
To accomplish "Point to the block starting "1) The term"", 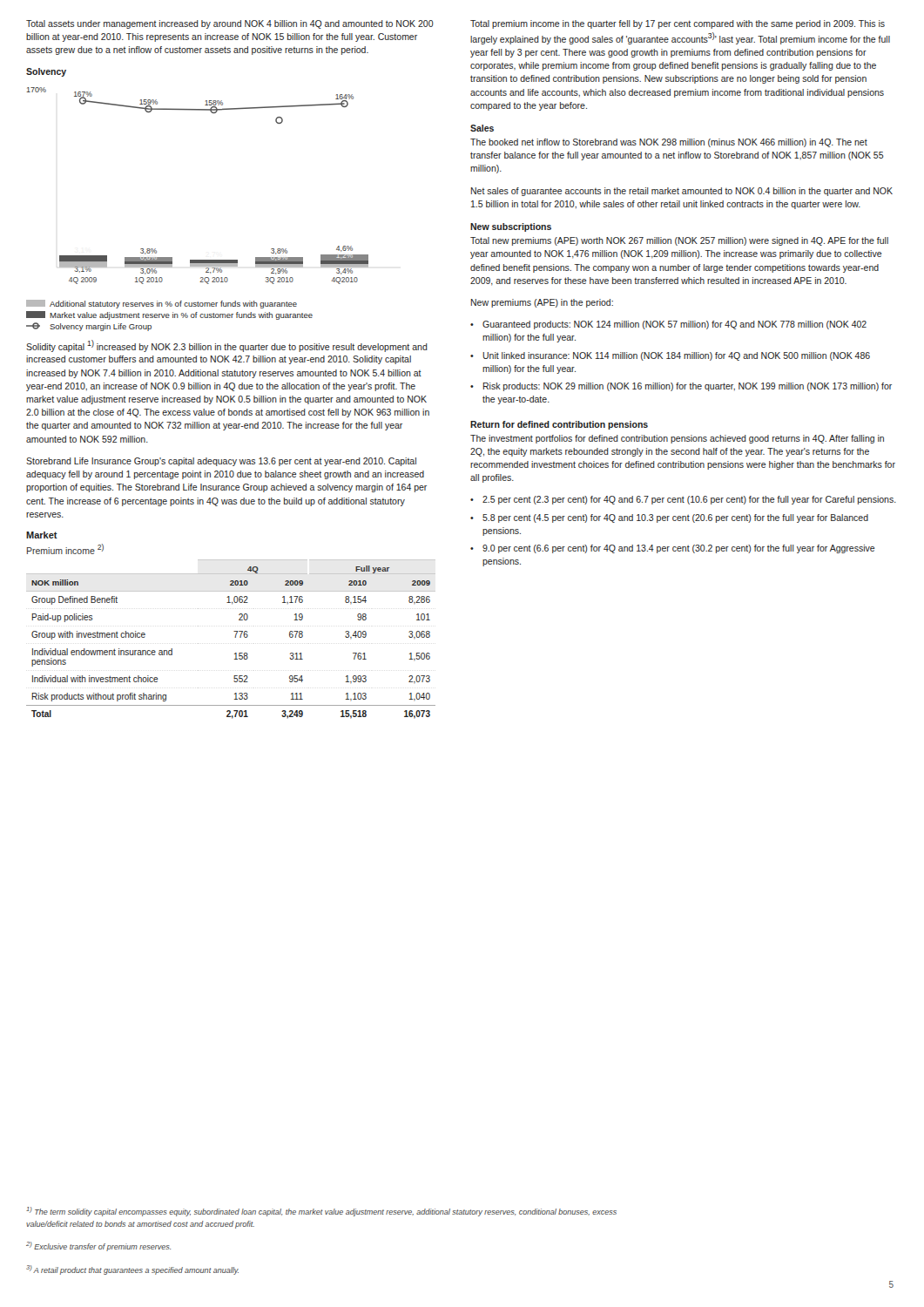I will 322,1217.
